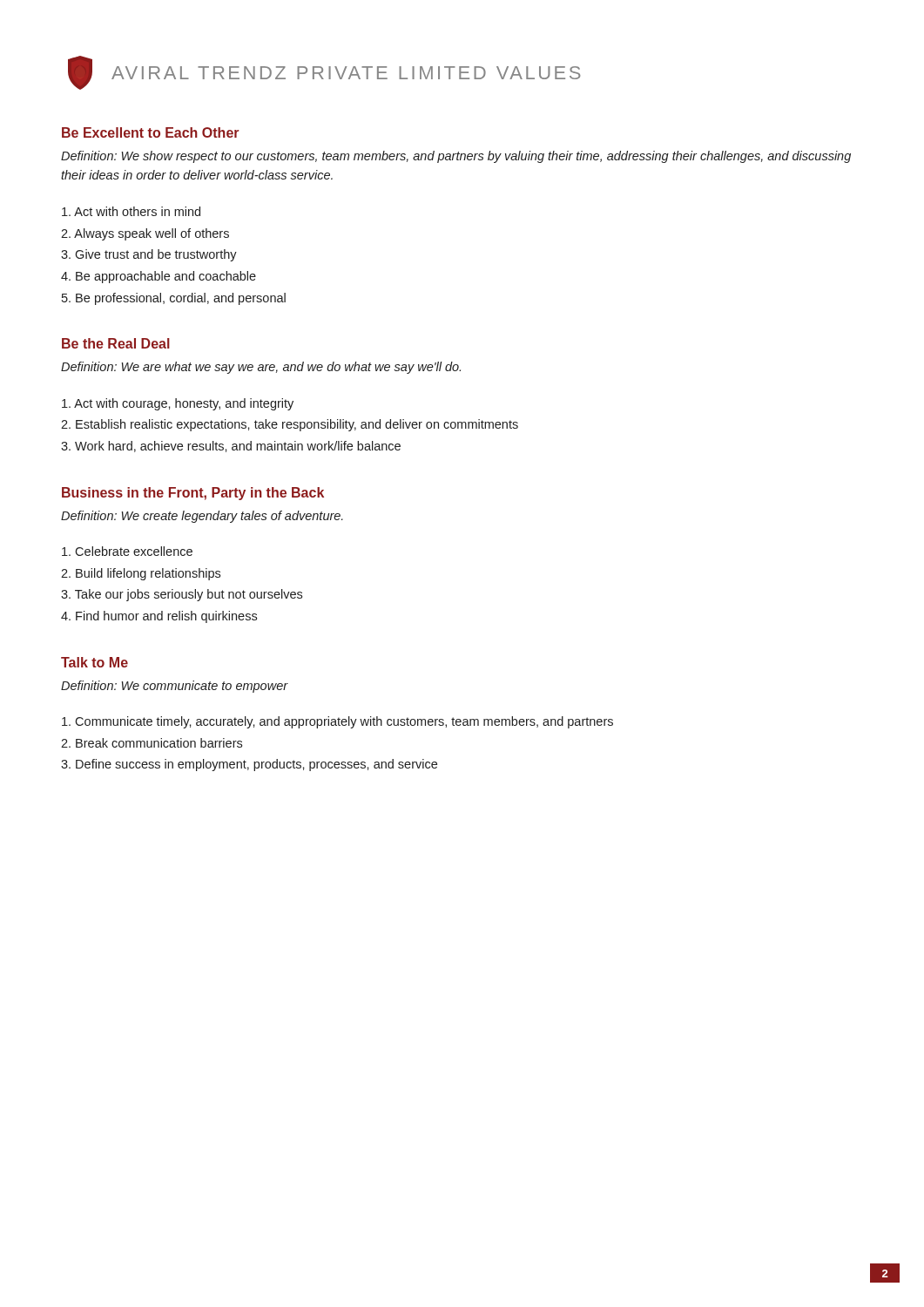Click on the block starting "Be Excellent to Each Other"
The image size is (924, 1307).
pyautogui.click(x=150, y=133)
